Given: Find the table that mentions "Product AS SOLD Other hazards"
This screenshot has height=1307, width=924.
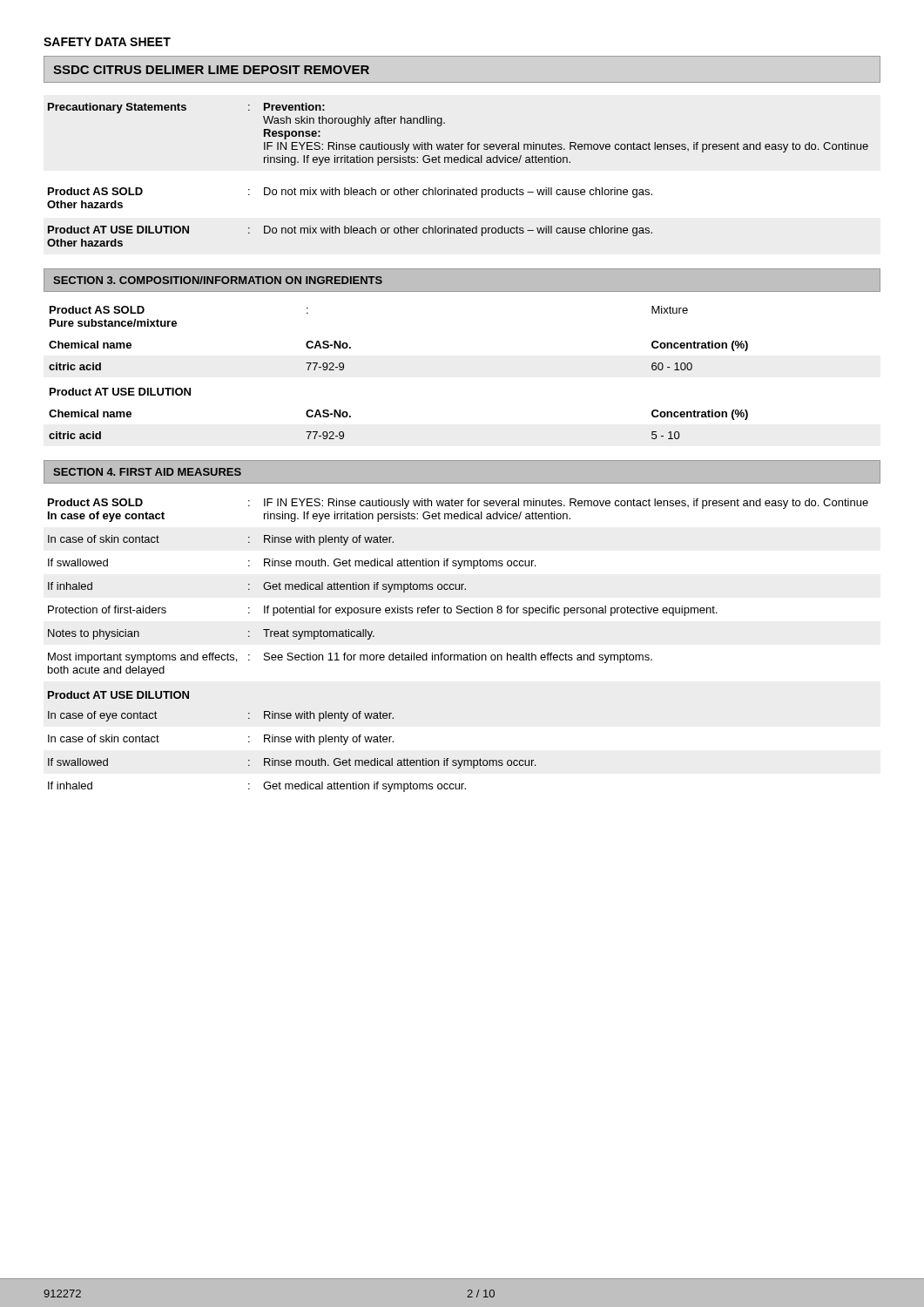Looking at the screenshot, I should (x=462, y=198).
